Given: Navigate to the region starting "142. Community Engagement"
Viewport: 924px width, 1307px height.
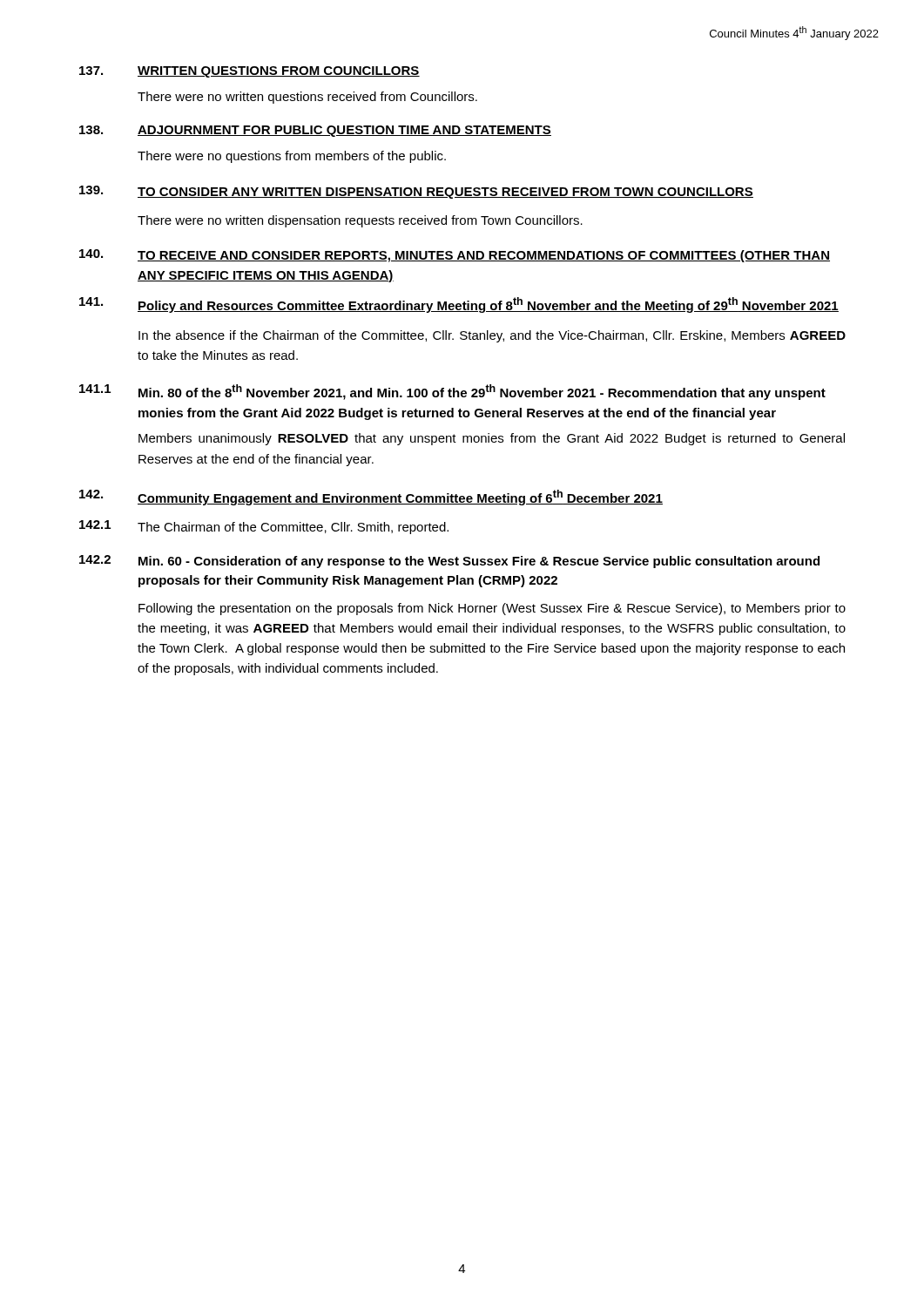Looking at the screenshot, I should click(x=370, y=497).
